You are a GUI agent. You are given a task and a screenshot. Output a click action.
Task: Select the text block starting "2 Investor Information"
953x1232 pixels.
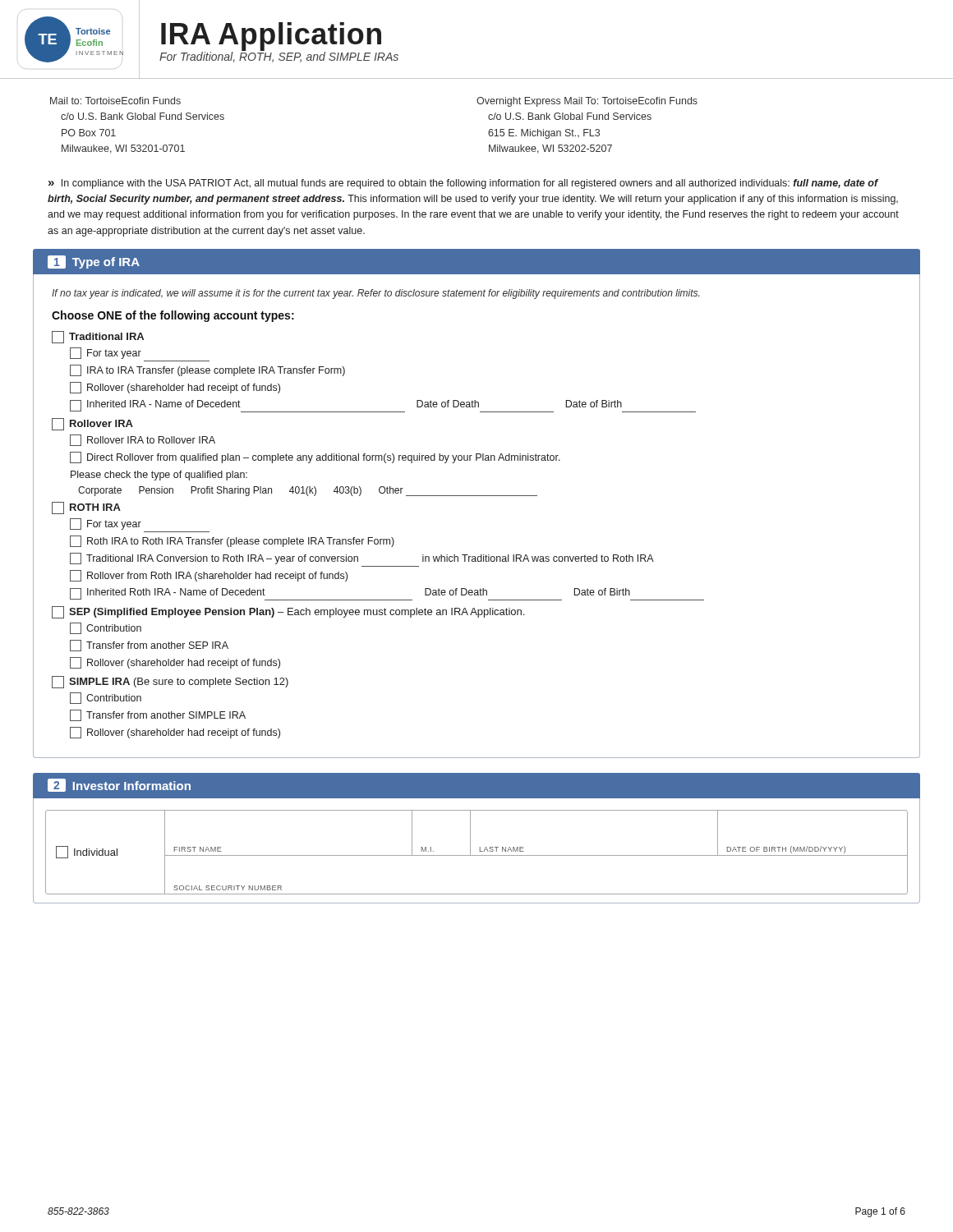119,785
